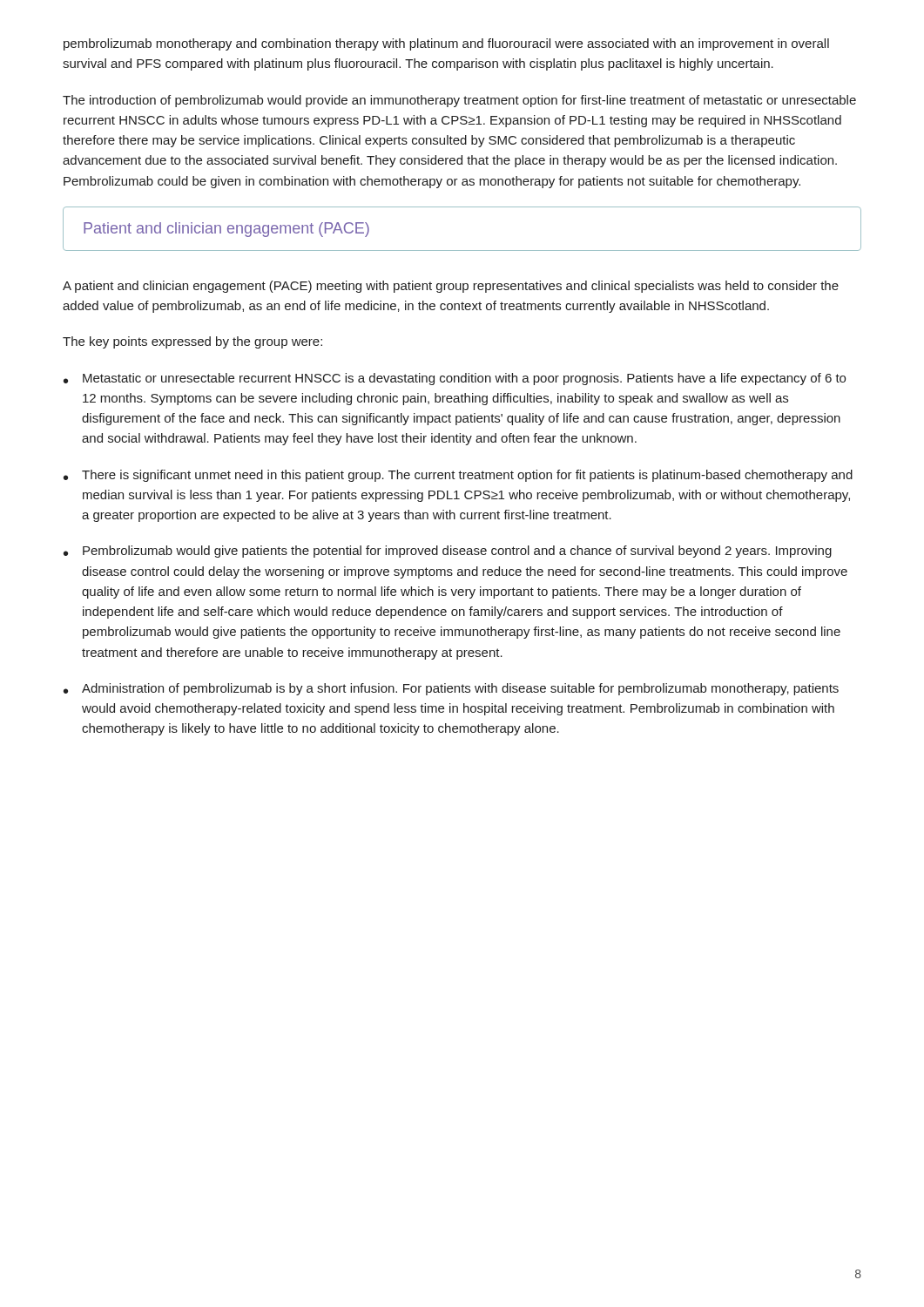Navigate to the block starting "Patient and clinician engagement (PACE)"
This screenshot has width=924, height=1307.
(226, 228)
